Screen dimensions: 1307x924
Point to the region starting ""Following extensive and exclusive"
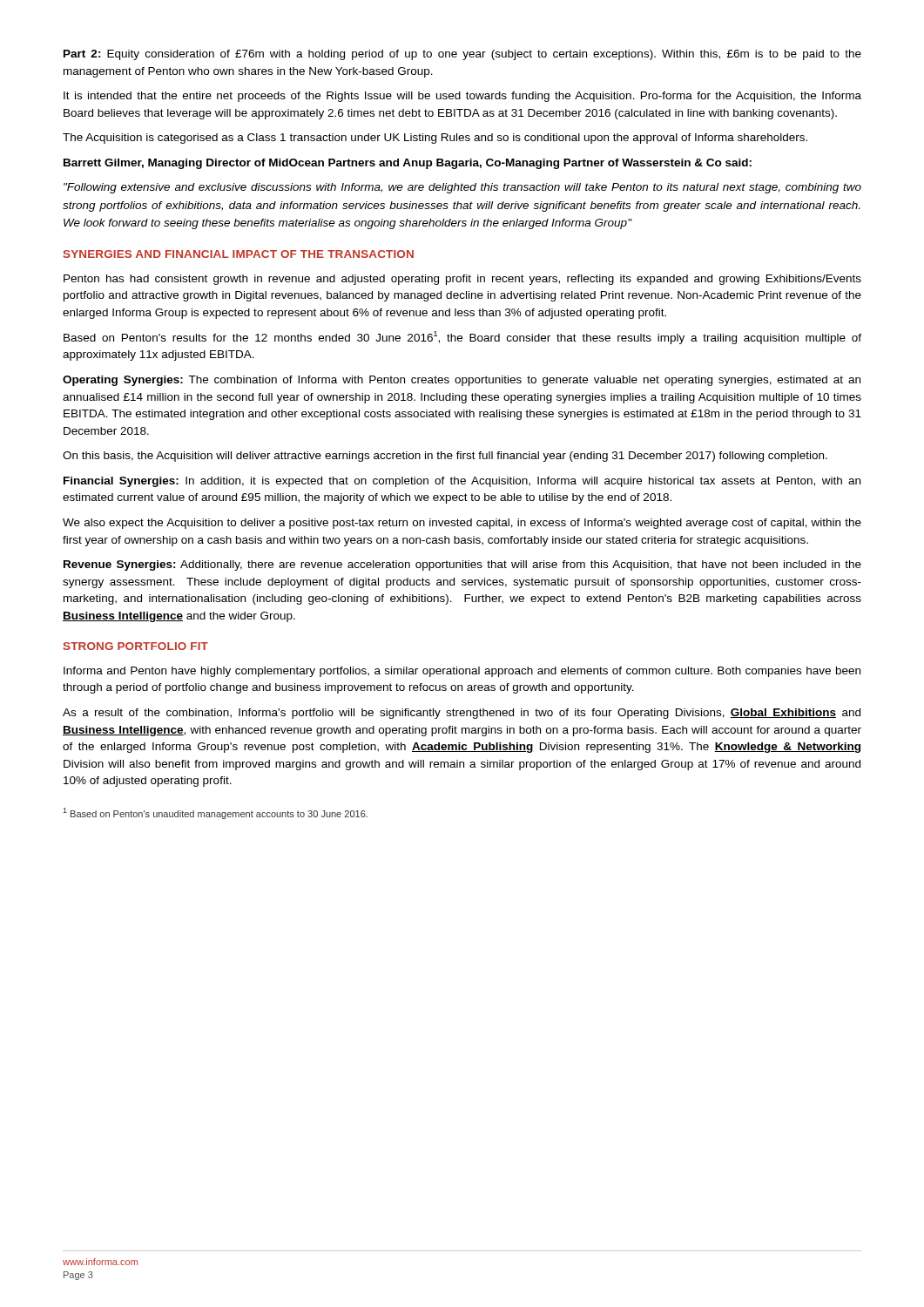462,205
